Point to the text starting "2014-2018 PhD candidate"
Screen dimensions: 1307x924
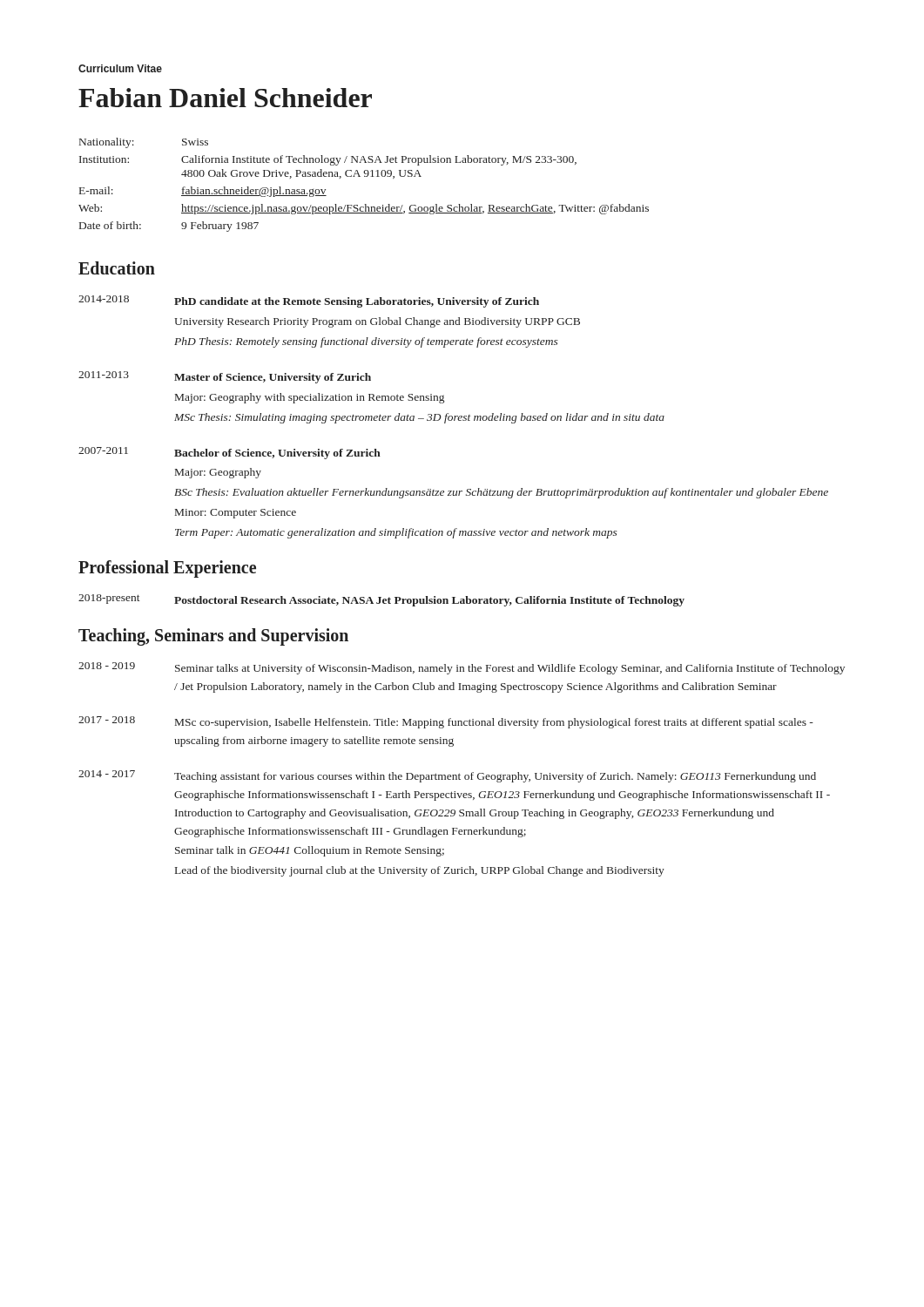click(x=462, y=322)
